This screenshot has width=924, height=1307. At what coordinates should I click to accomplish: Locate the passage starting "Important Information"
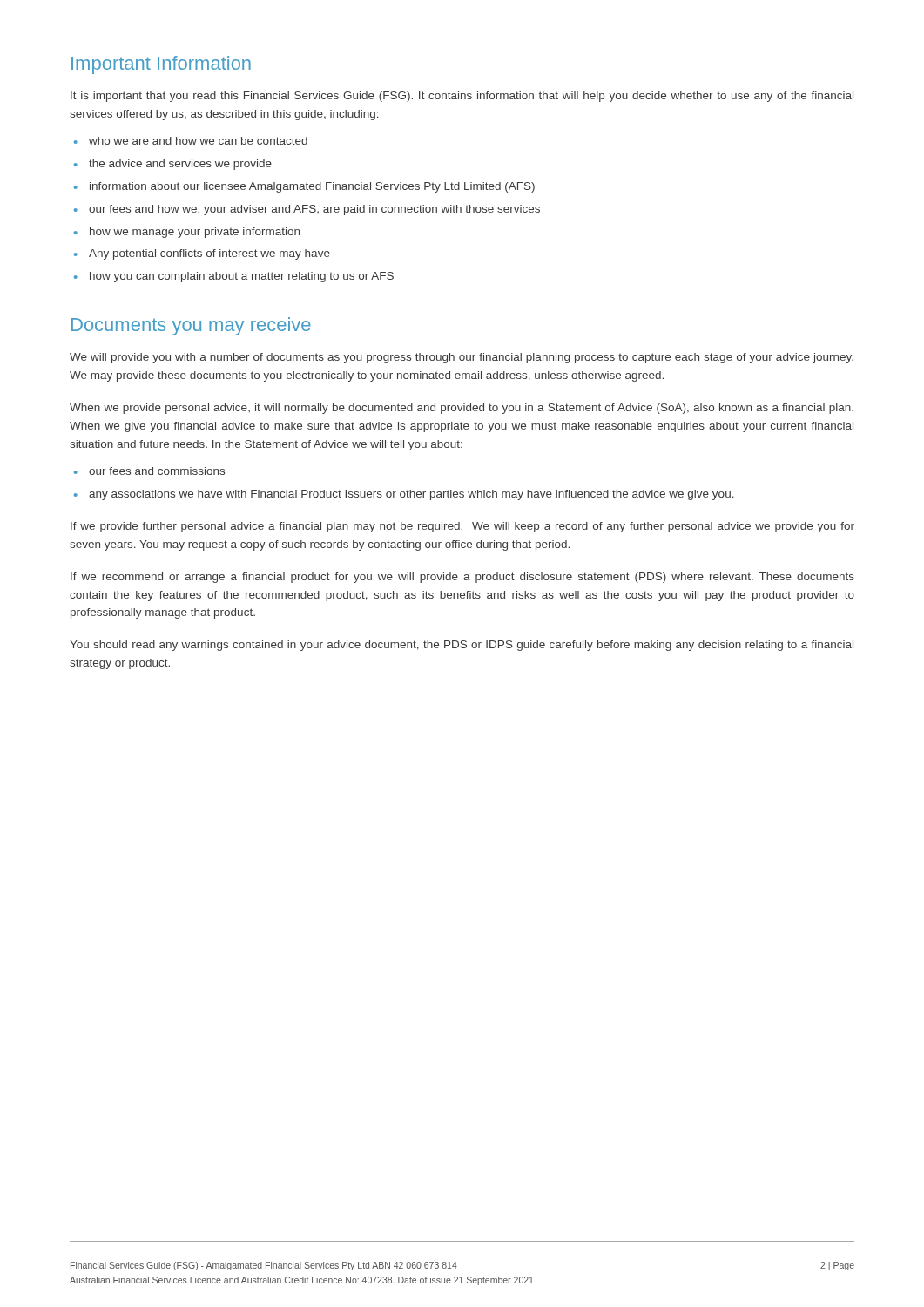pyautogui.click(x=161, y=65)
